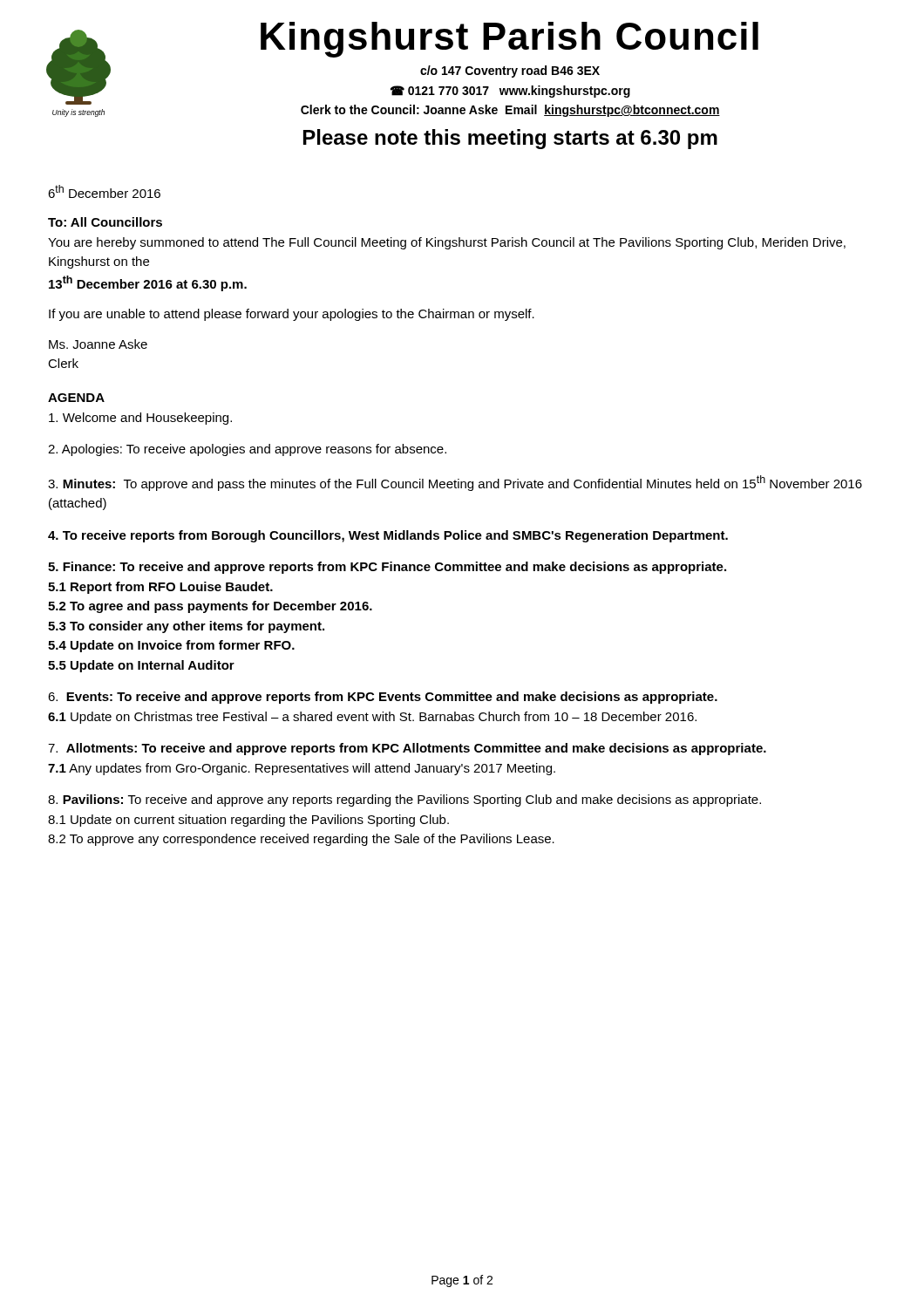Viewport: 924px width, 1308px height.
Task: Find the element starting "Kingshurst Parish Council"
Action: (510, 37)
